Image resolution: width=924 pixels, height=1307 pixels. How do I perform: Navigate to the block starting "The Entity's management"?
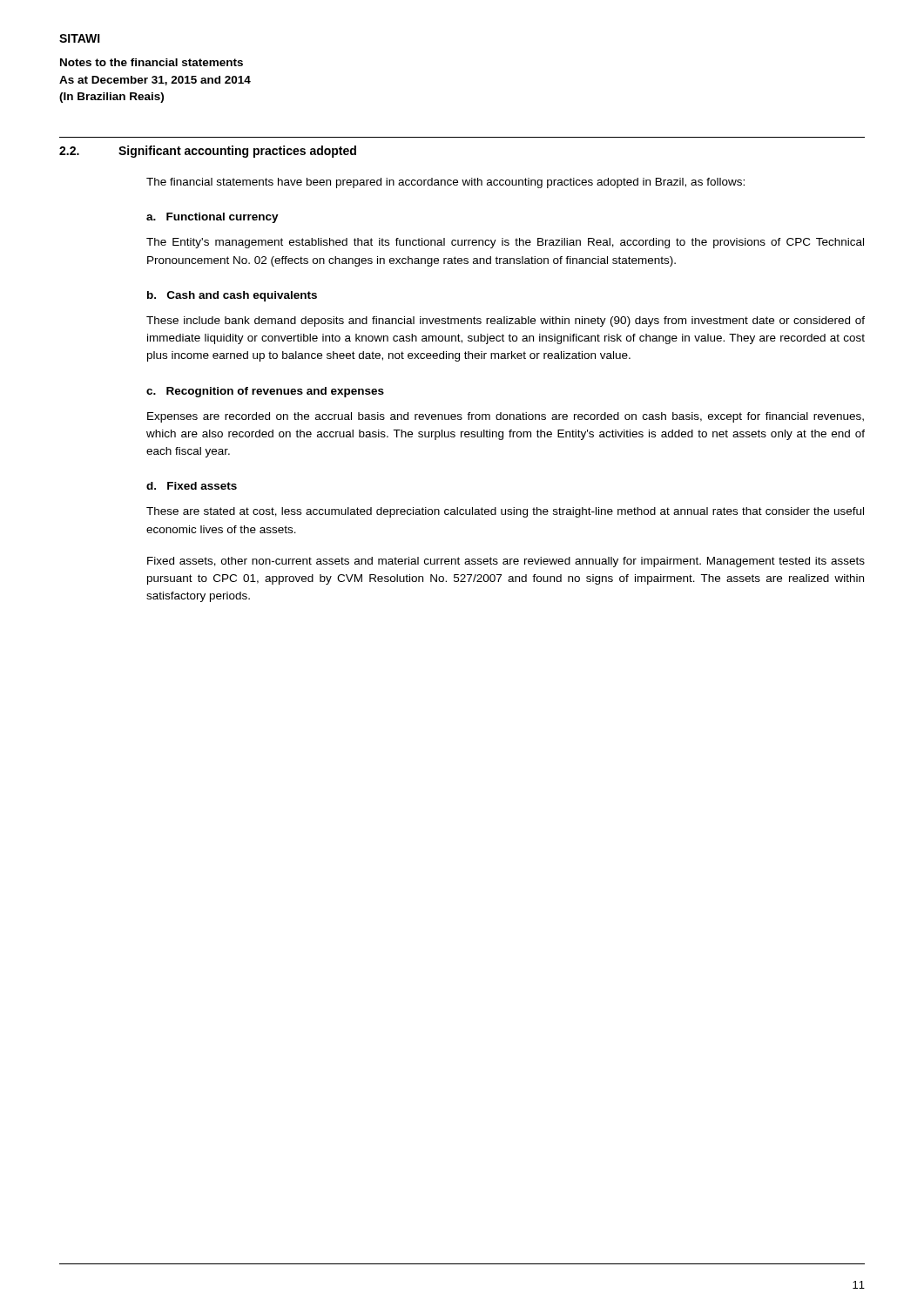click(506, 251)
